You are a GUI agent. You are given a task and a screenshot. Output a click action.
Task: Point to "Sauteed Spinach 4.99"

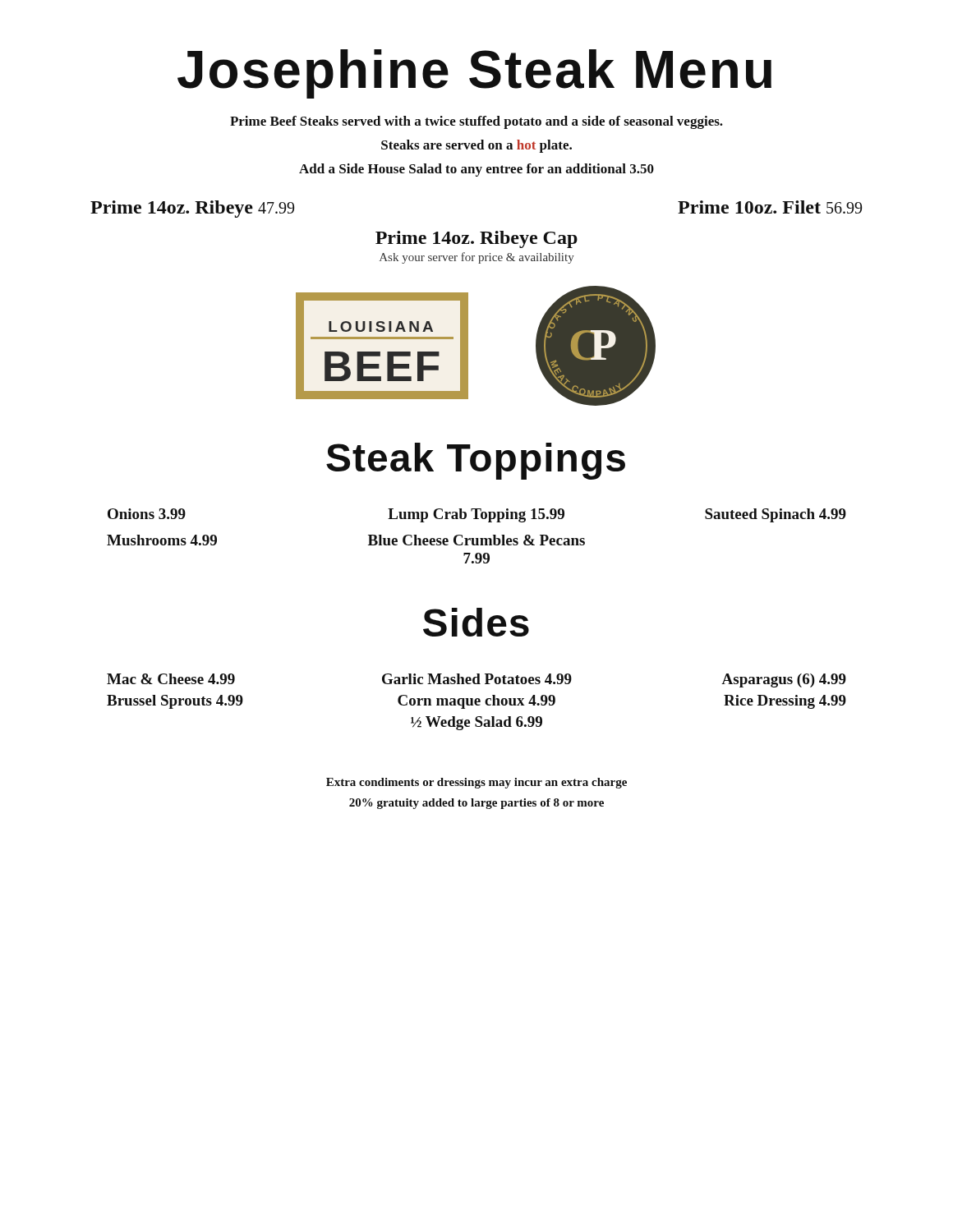775,513
